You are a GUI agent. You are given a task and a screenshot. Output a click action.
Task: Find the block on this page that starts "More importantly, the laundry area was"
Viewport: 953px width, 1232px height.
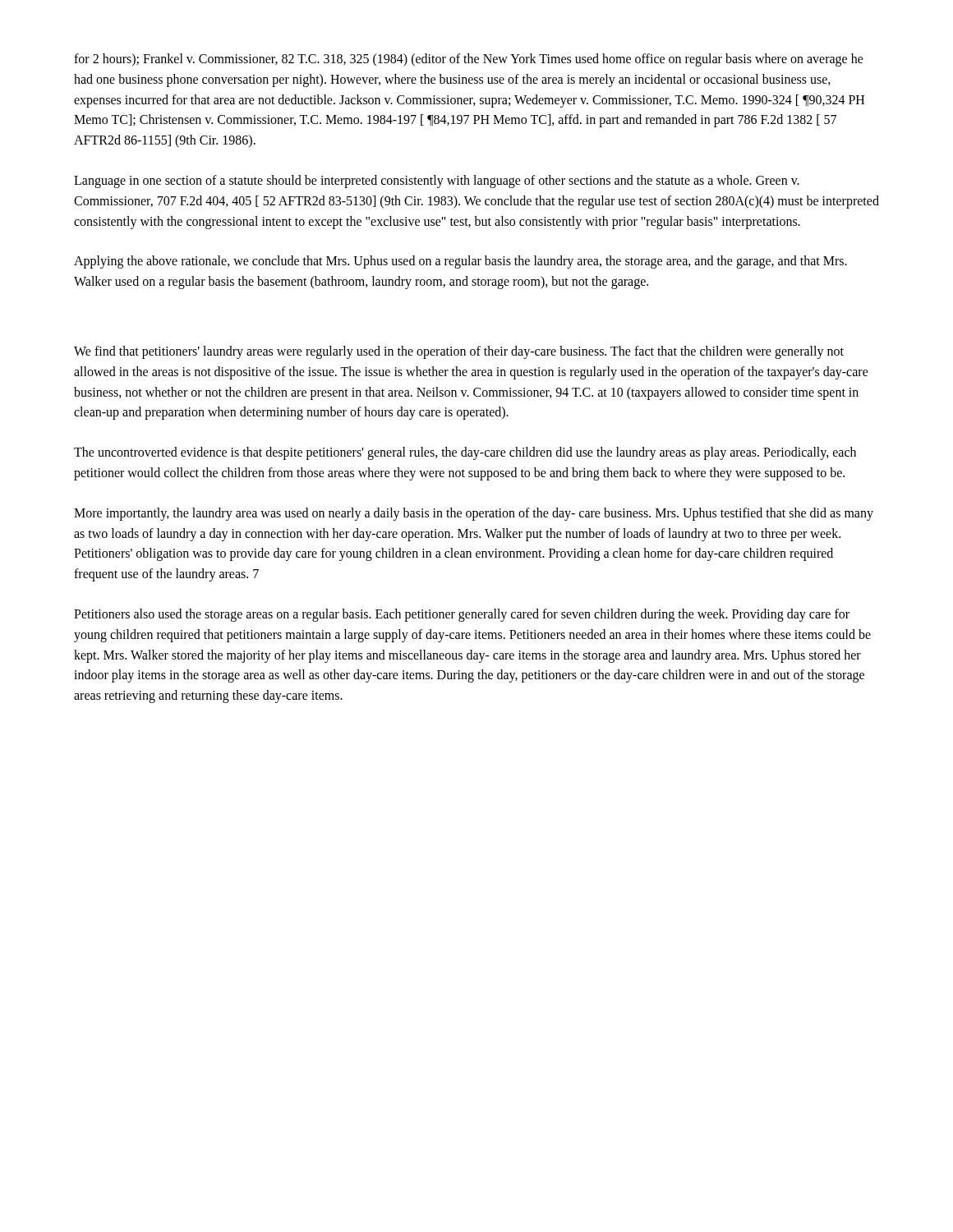click(474, 543)
